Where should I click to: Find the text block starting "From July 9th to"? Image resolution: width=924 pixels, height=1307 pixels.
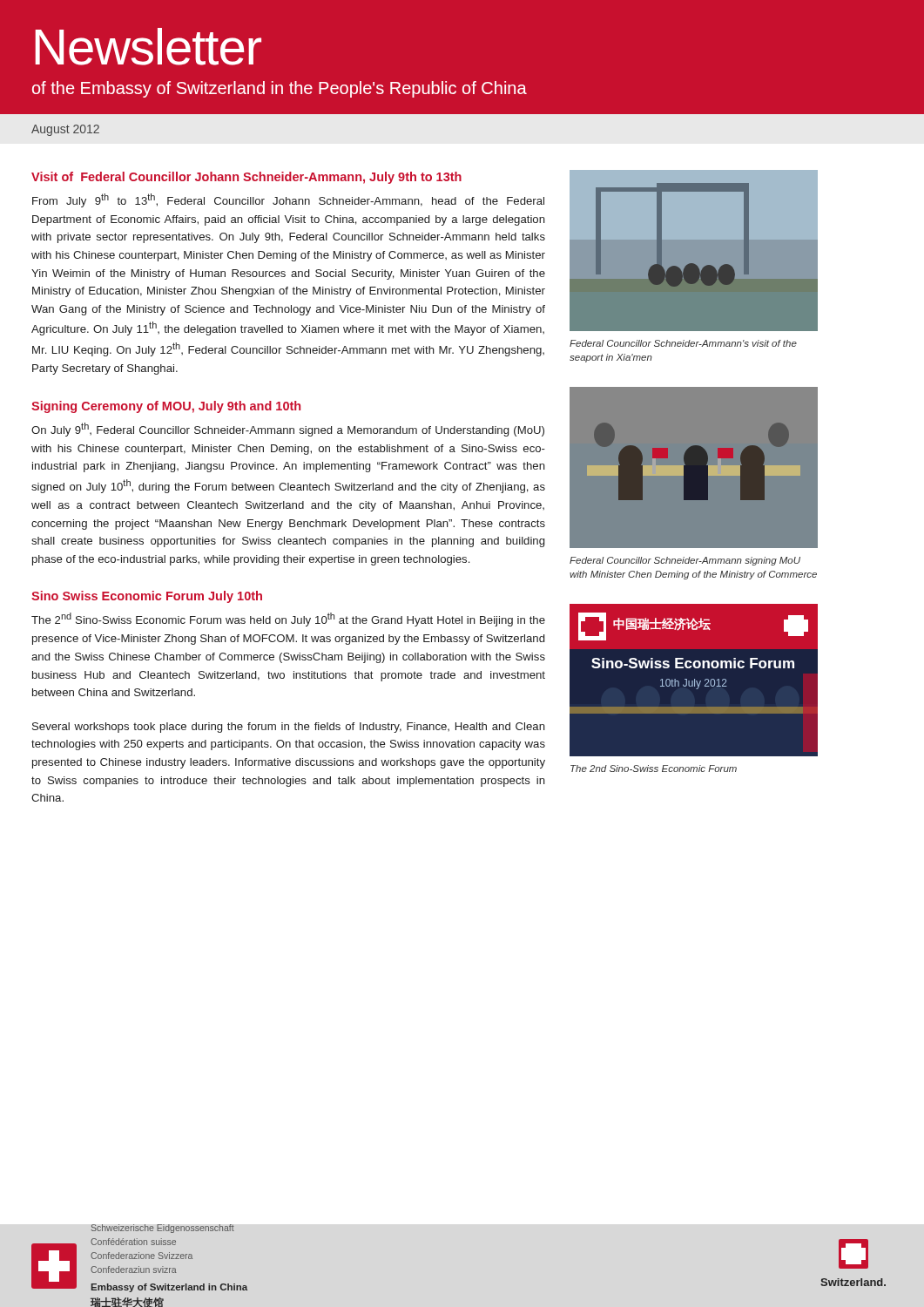coord(288,283)
